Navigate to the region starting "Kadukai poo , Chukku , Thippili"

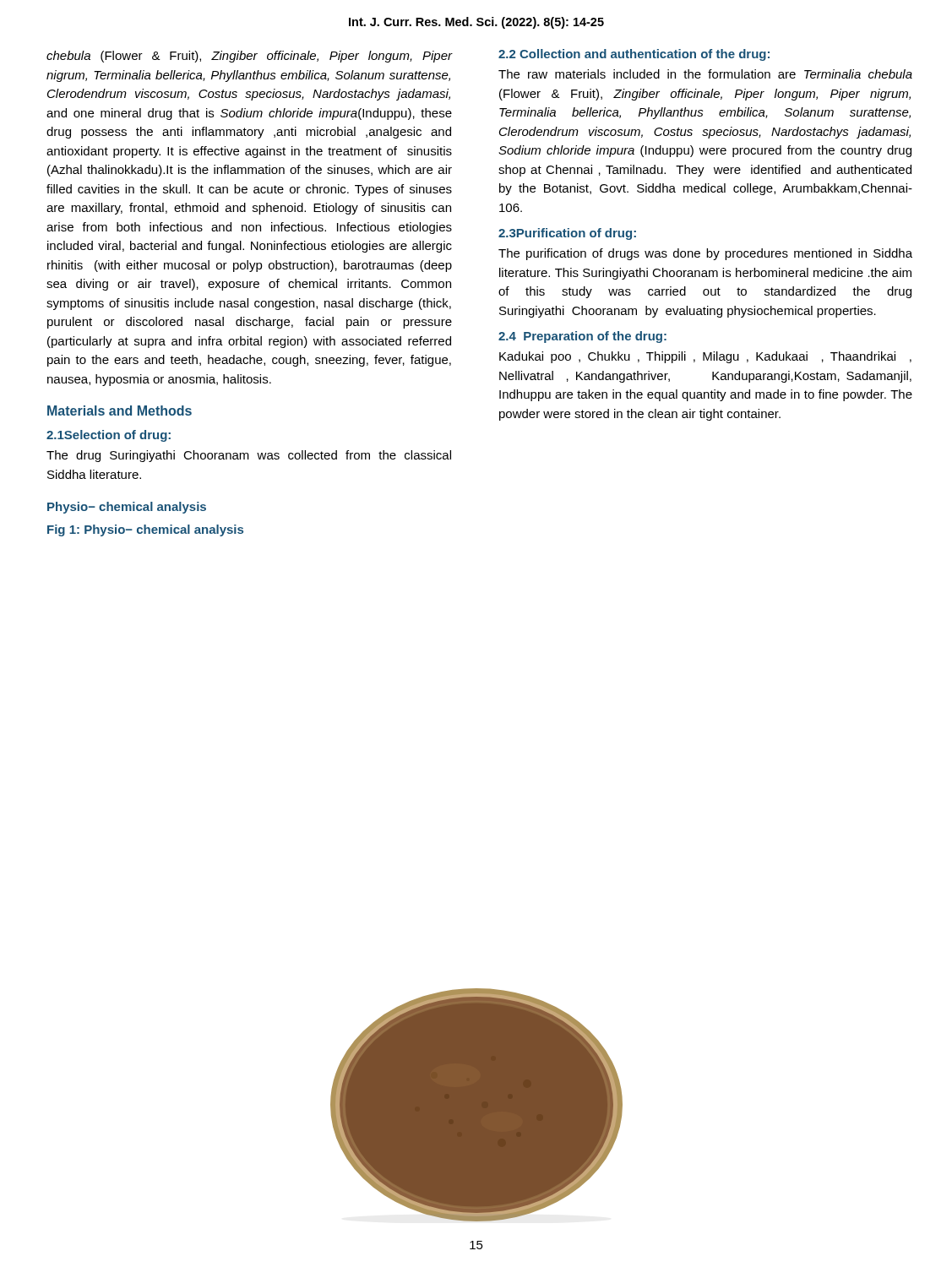point(705,385)
